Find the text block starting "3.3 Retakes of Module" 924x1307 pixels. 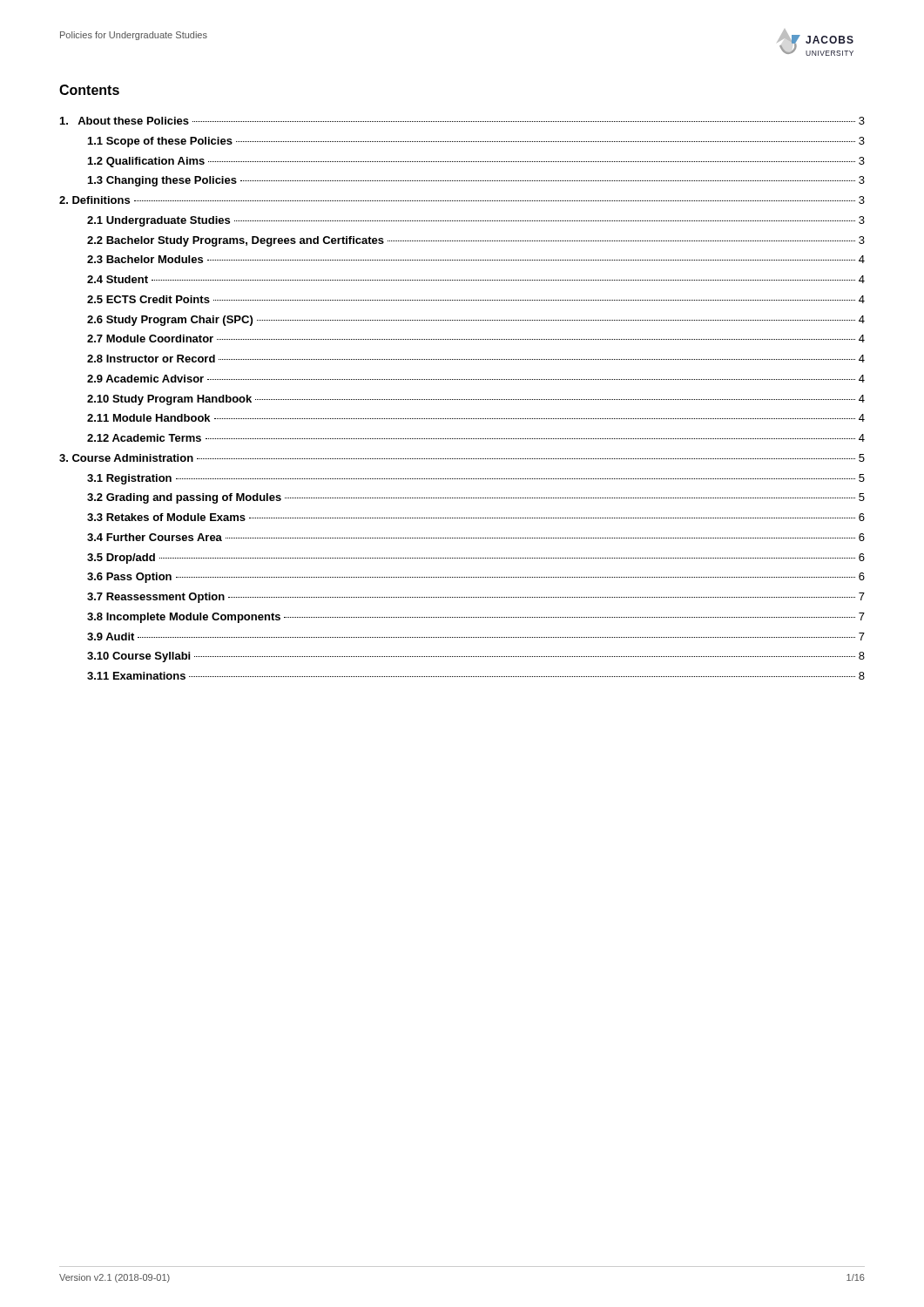click(x=476, y=518)
